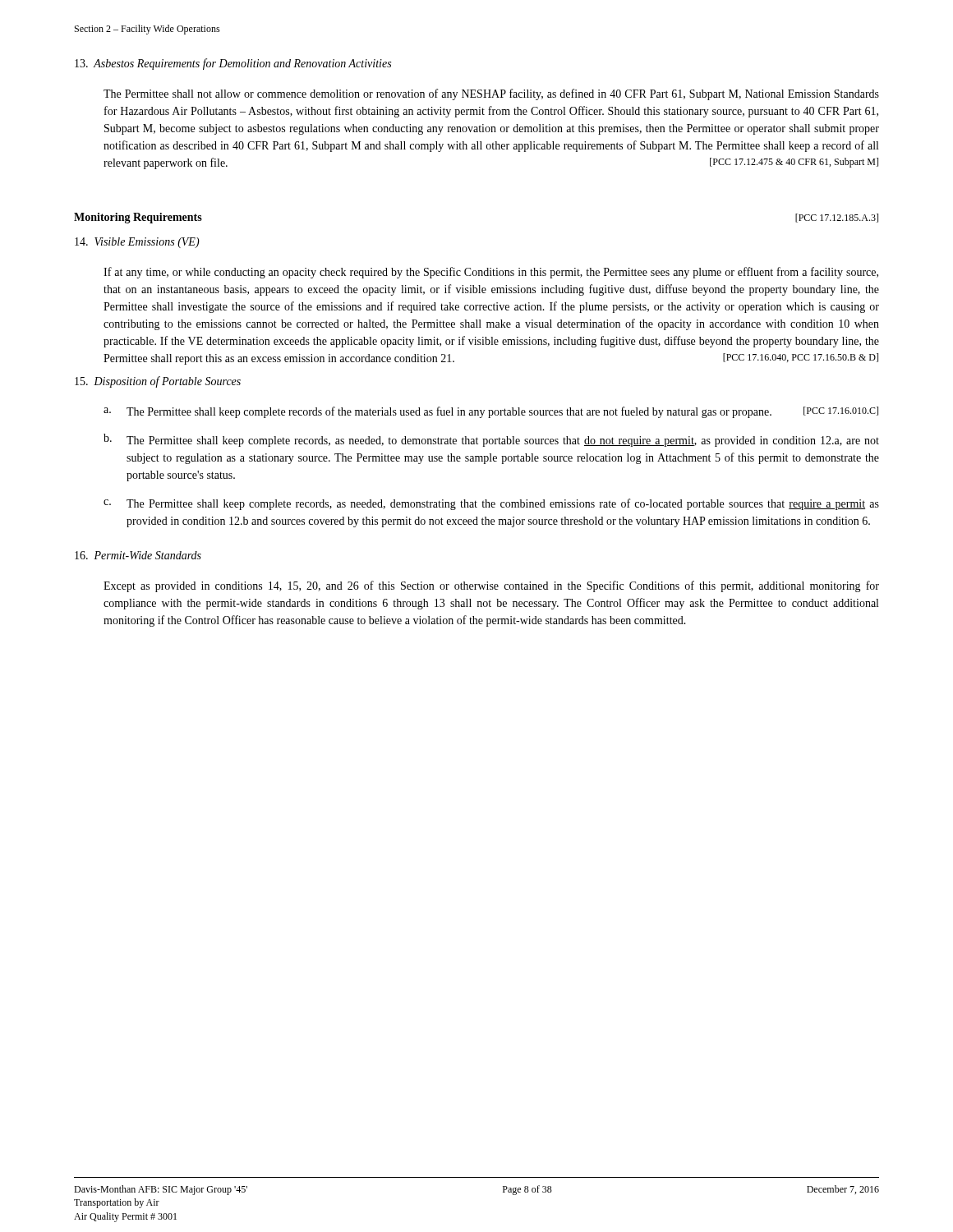Screen dimensions: 1232x953
Task: Click where it says "14. Visible Emissions (VE)"
Action: coord(137,243)
